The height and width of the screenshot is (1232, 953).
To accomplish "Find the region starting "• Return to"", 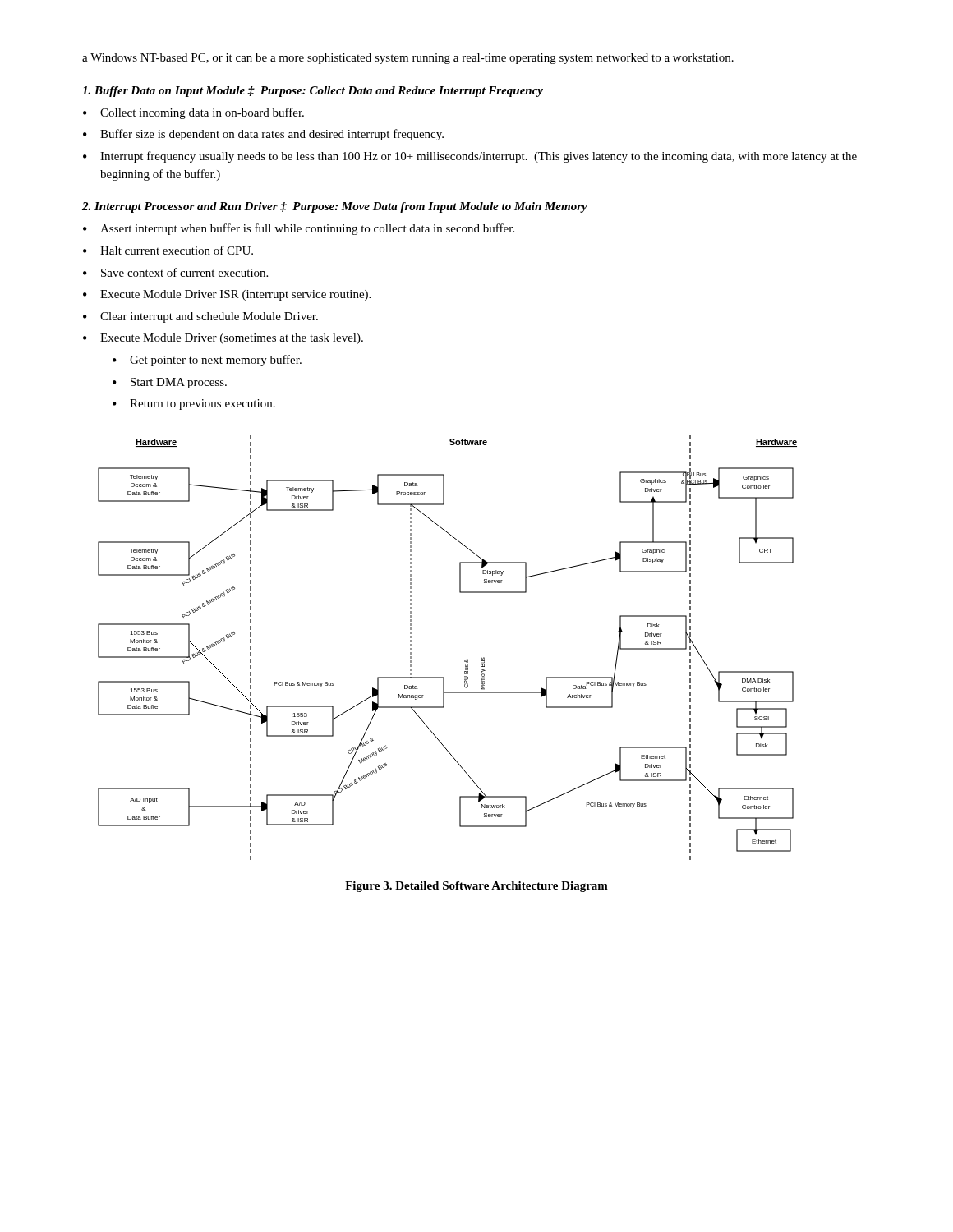I will (x=194, y=405).
